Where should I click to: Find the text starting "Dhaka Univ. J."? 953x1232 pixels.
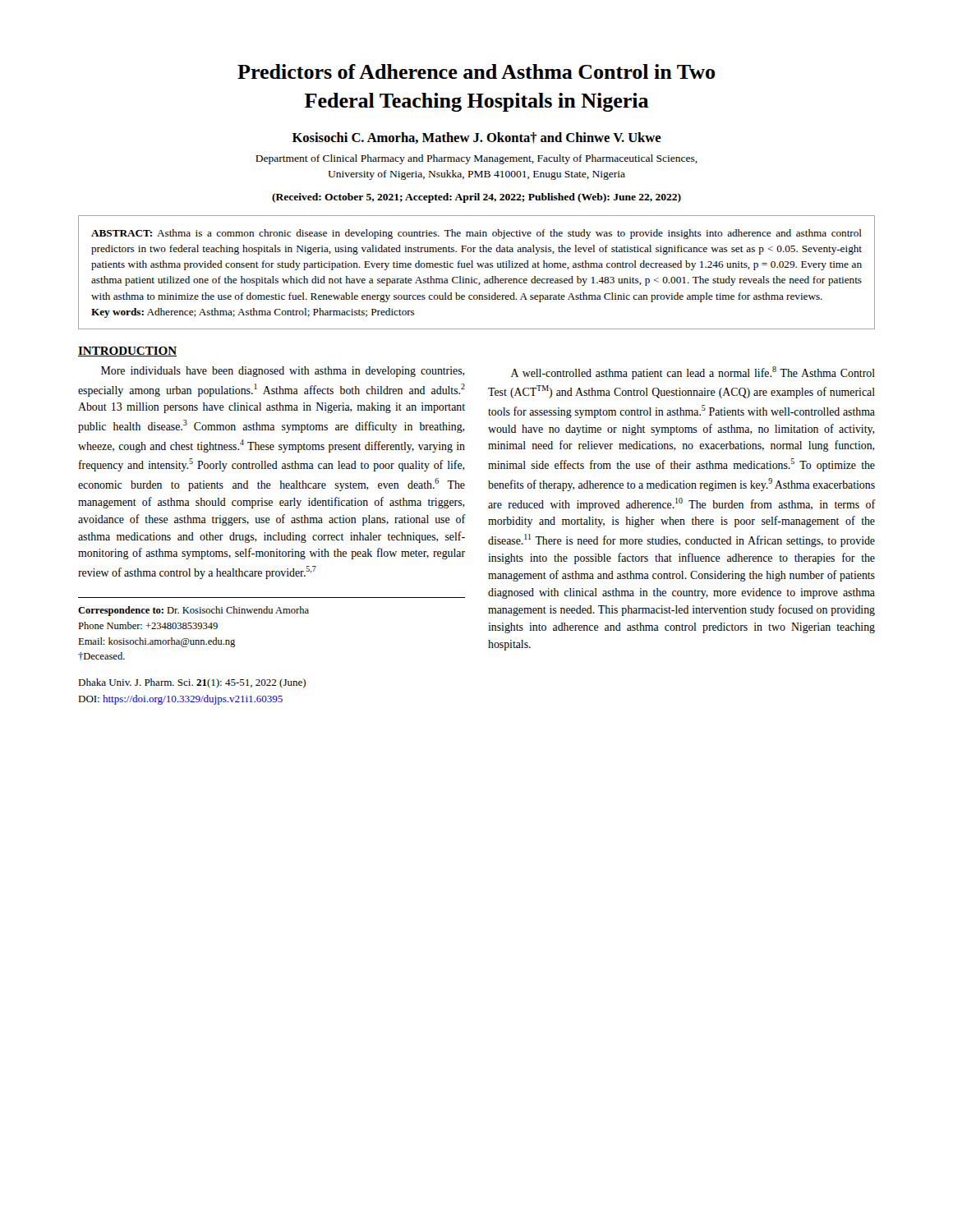[x=192, y=690]
